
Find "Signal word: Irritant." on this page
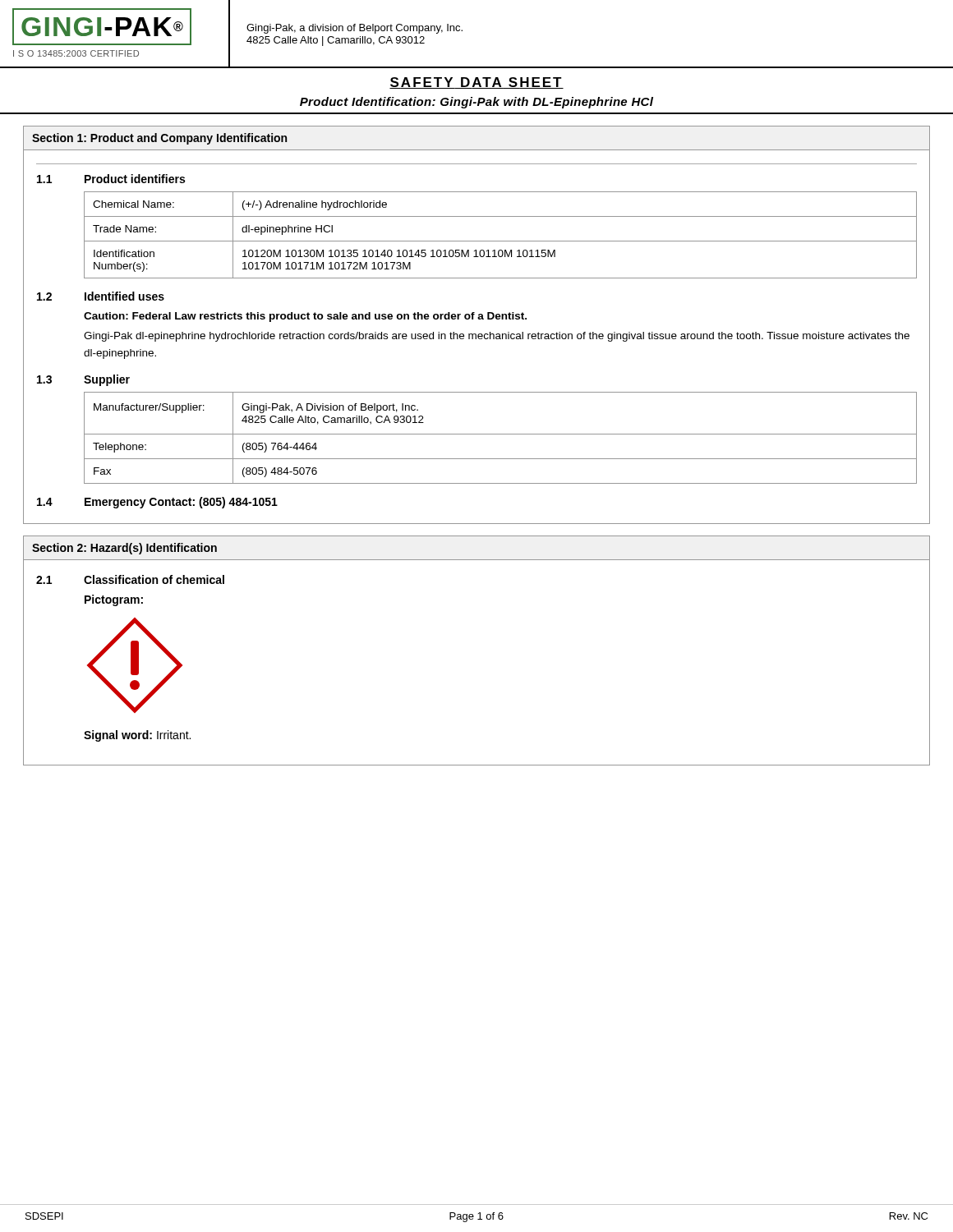point(138,735)
